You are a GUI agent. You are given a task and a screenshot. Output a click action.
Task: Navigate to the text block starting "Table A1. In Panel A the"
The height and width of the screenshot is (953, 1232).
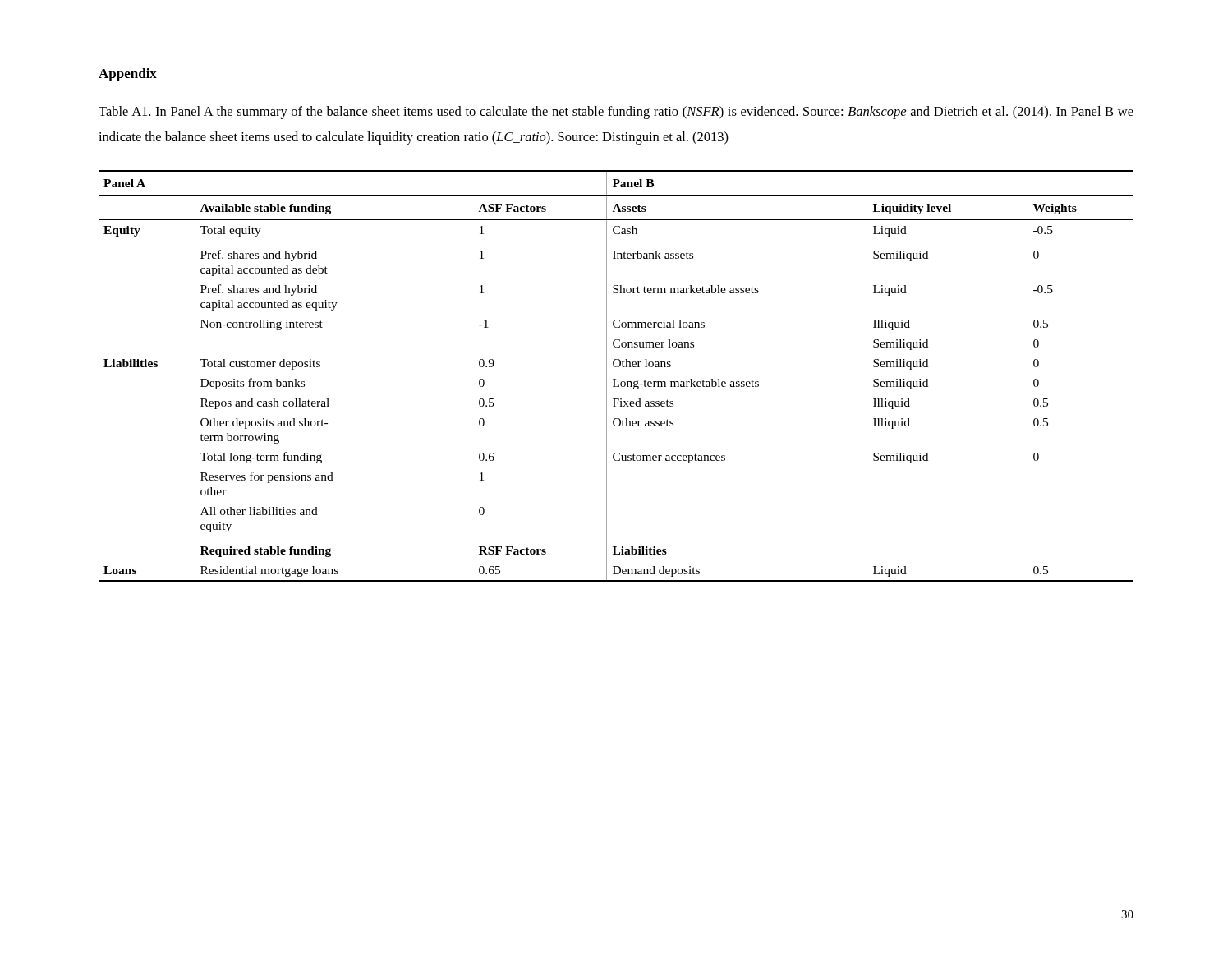(616, 124)
